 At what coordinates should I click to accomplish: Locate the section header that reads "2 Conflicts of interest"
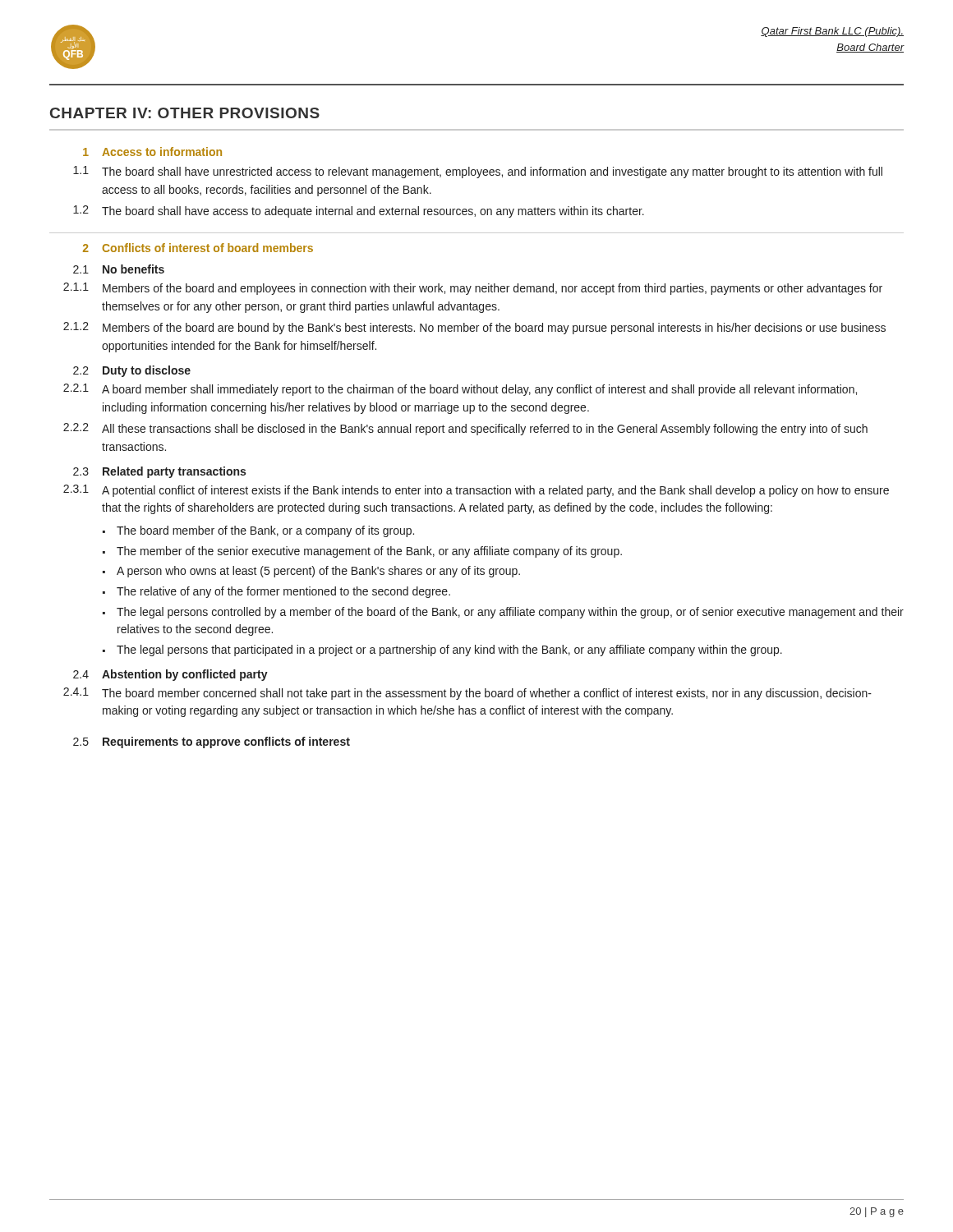tap(181, 248)
